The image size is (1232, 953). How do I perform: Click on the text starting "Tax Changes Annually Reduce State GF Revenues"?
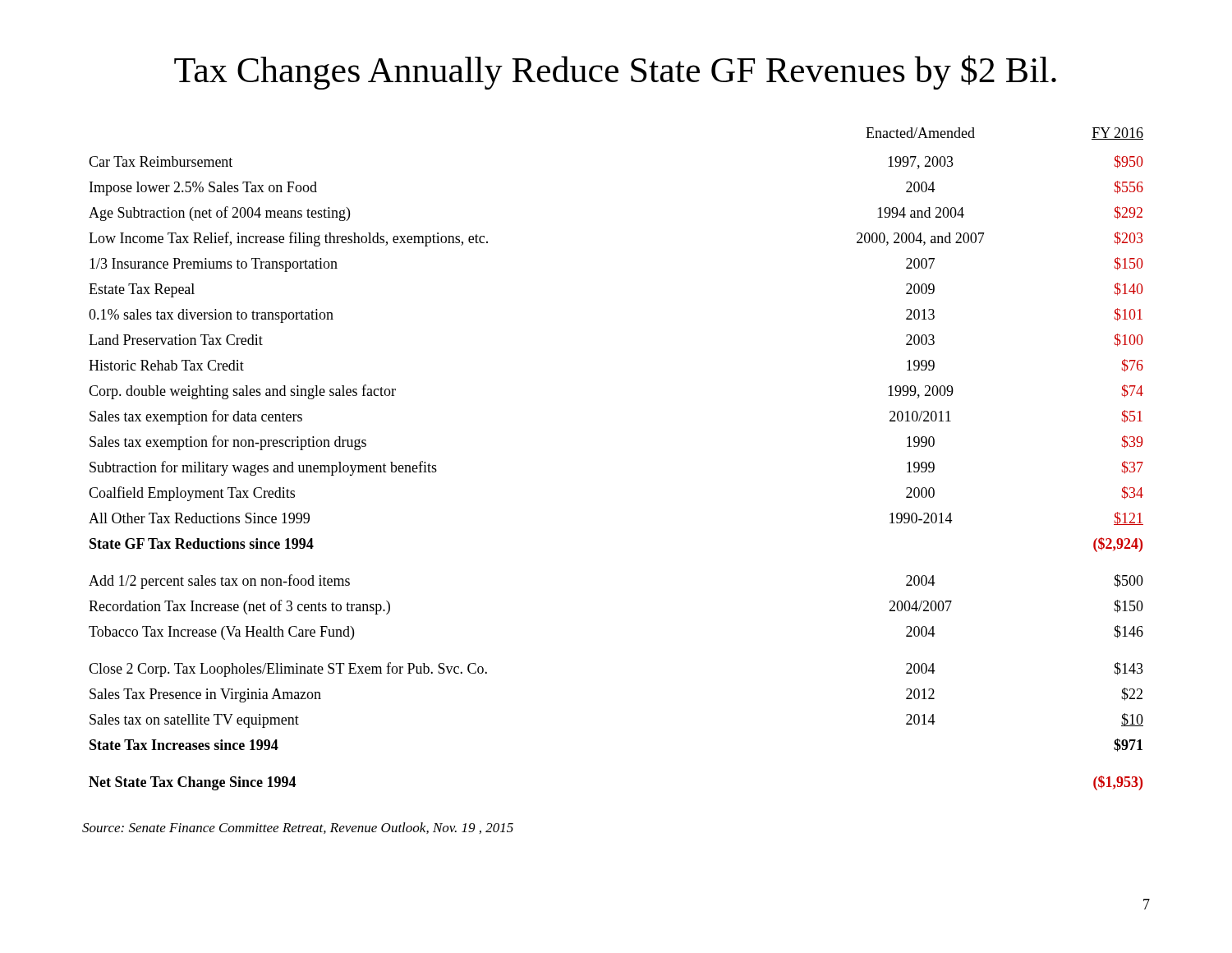[616, 70]
